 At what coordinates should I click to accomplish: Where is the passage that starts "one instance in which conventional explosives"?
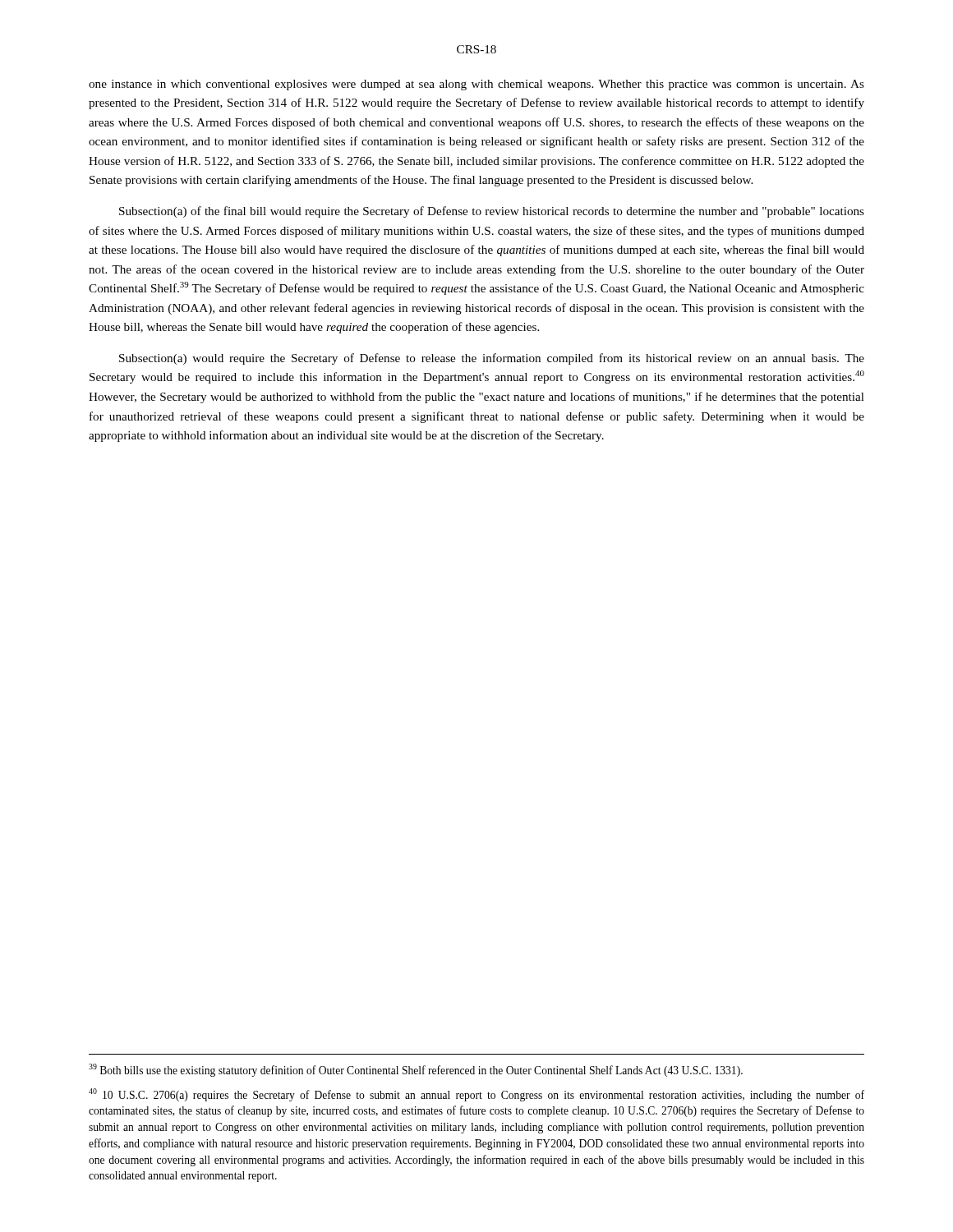click(476, 131)
